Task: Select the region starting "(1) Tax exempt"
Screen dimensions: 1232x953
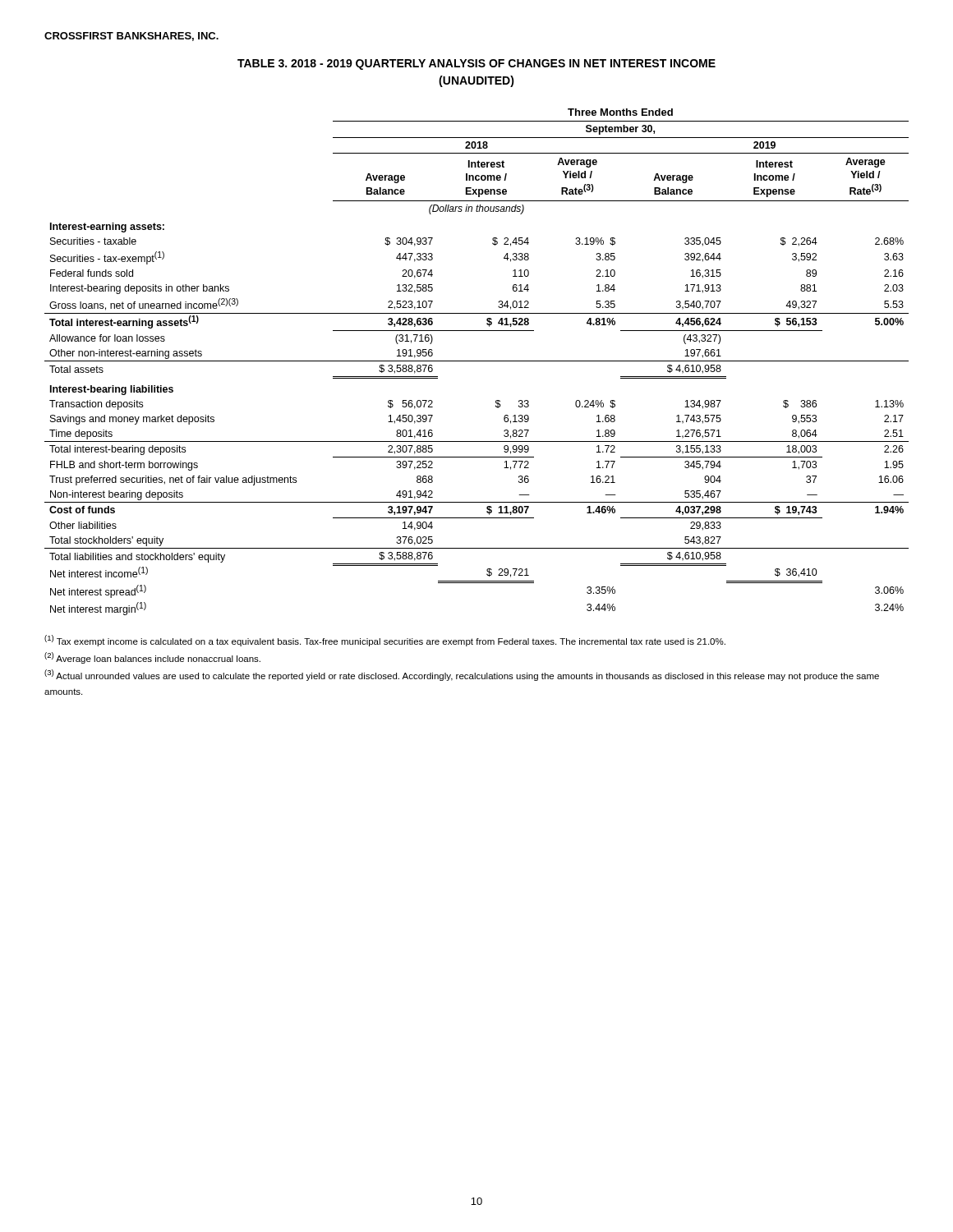Action: [385, 640]
